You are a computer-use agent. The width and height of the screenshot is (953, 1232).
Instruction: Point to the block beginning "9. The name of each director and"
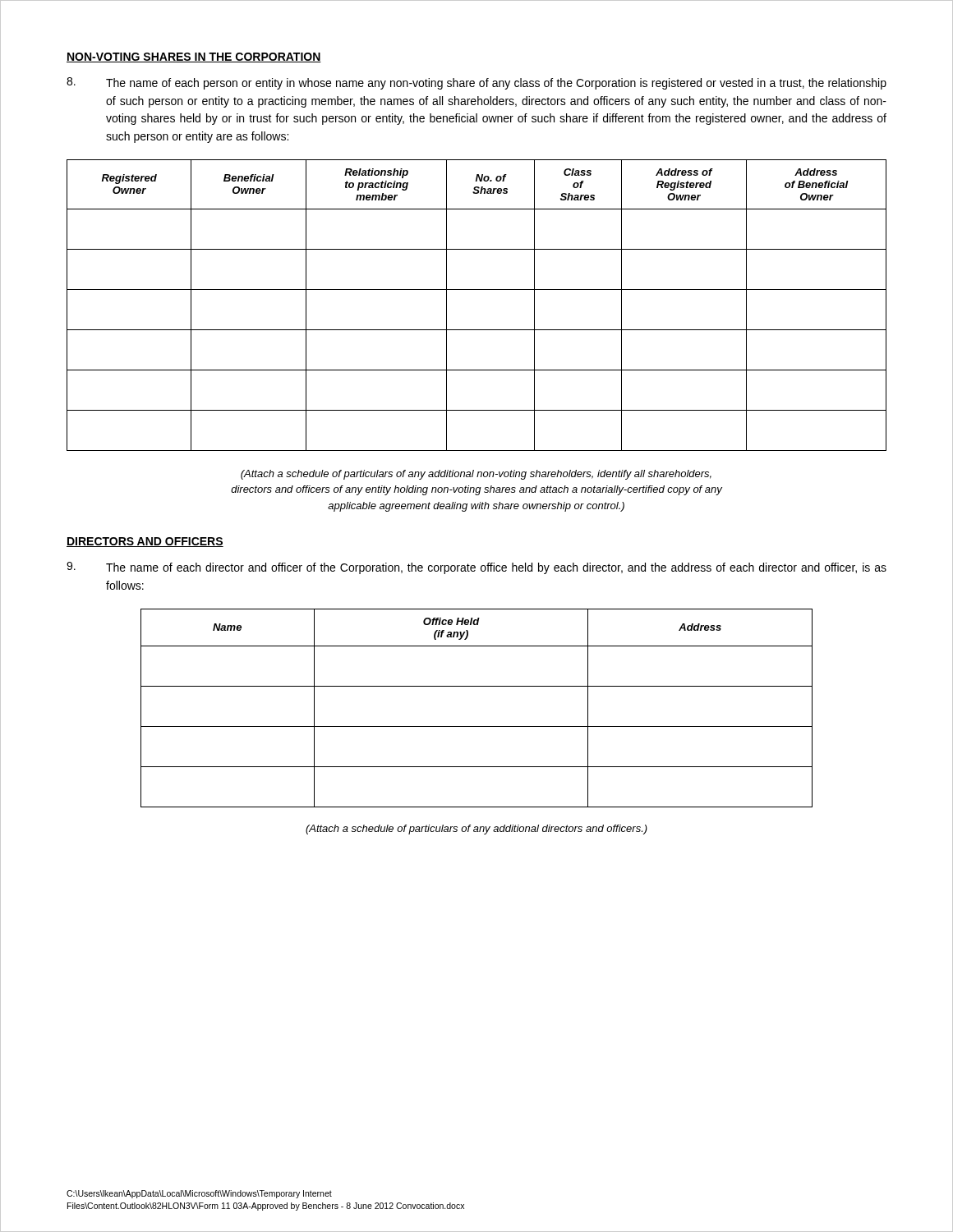point(476,577)
